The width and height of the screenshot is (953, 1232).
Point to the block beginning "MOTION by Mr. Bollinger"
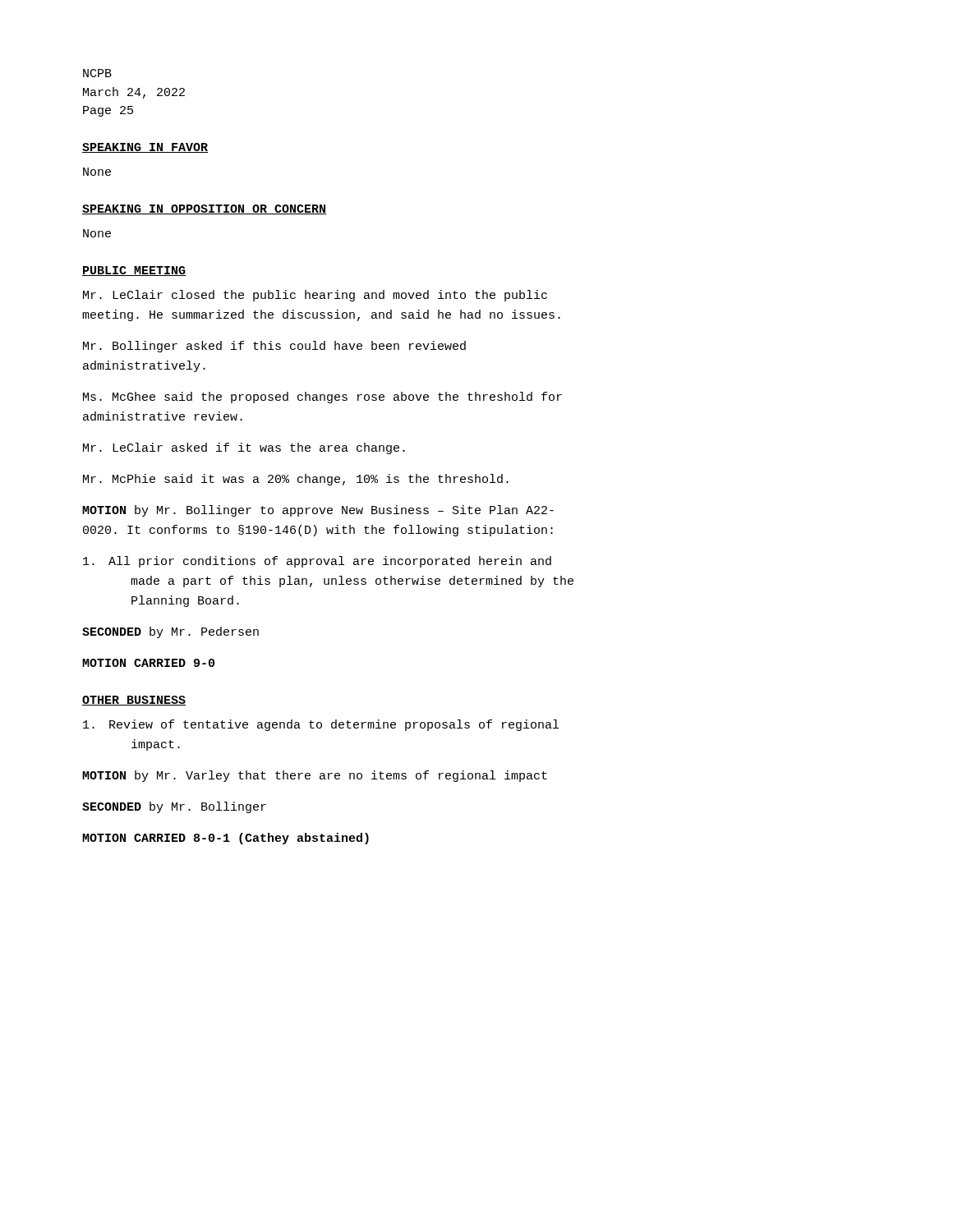pyautogui.click(x=319, y=521)
